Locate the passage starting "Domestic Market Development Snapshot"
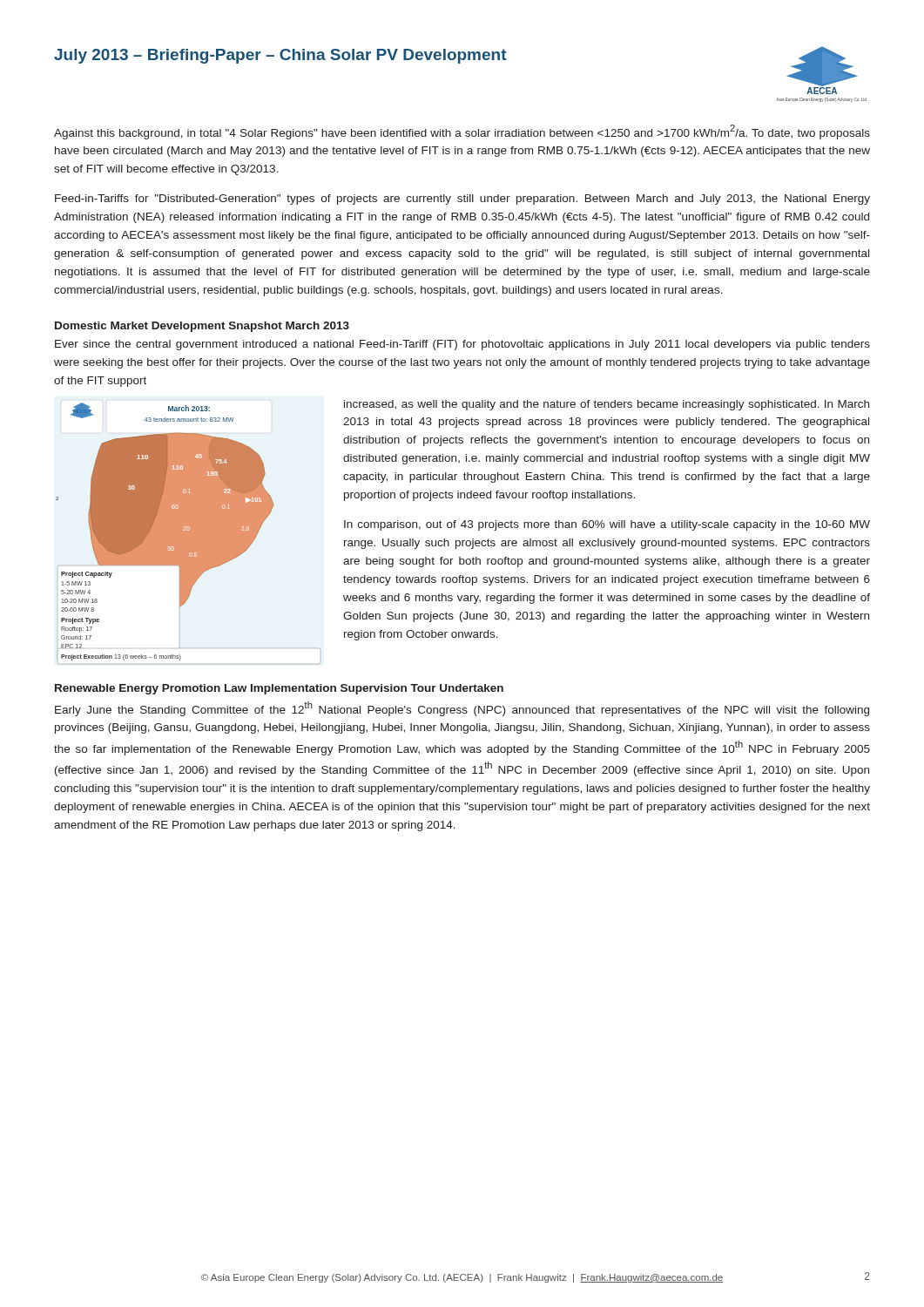This screenshot has height=1307, width=924. (x=202, y=325)
